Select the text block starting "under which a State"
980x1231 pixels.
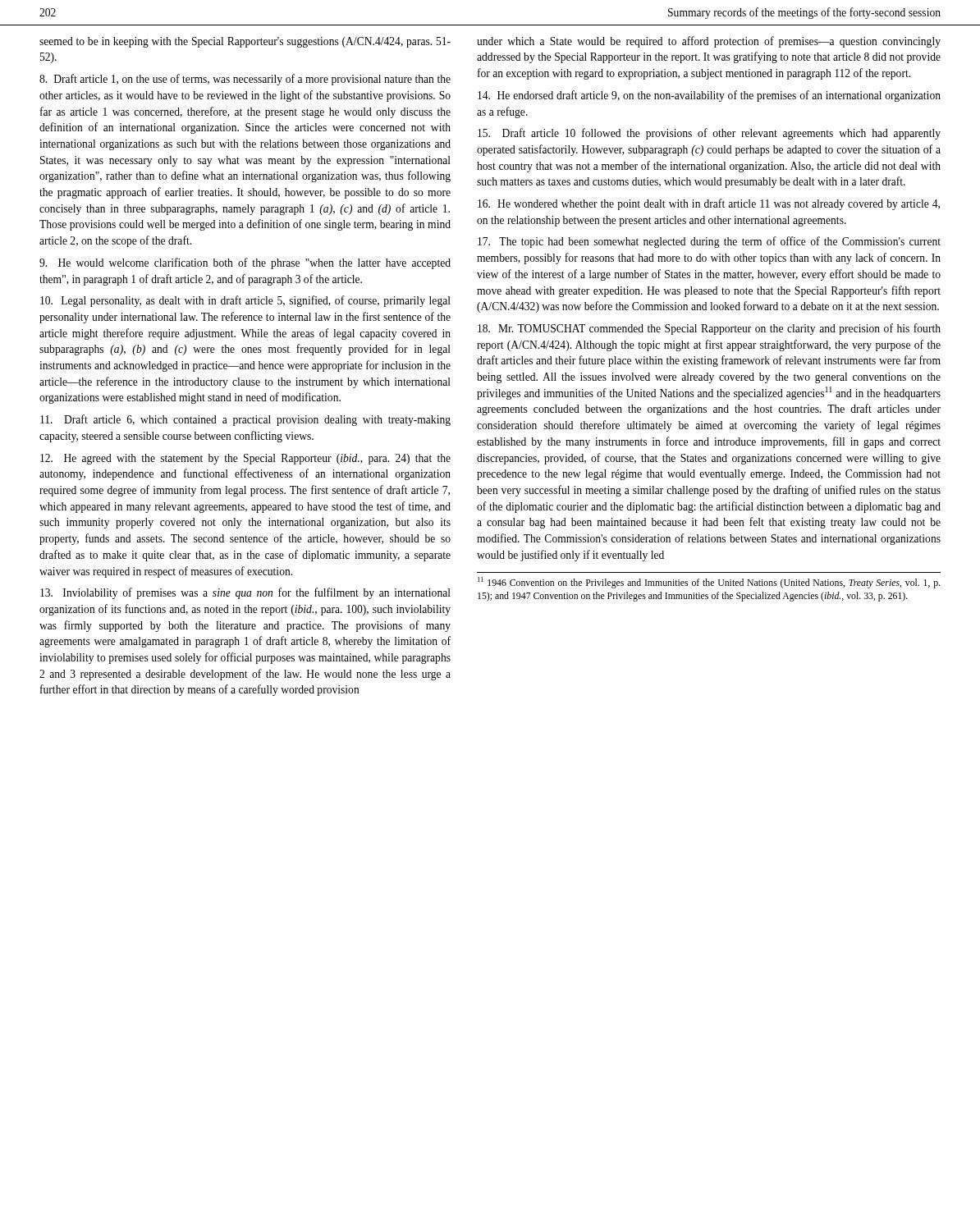coord(709,57)
